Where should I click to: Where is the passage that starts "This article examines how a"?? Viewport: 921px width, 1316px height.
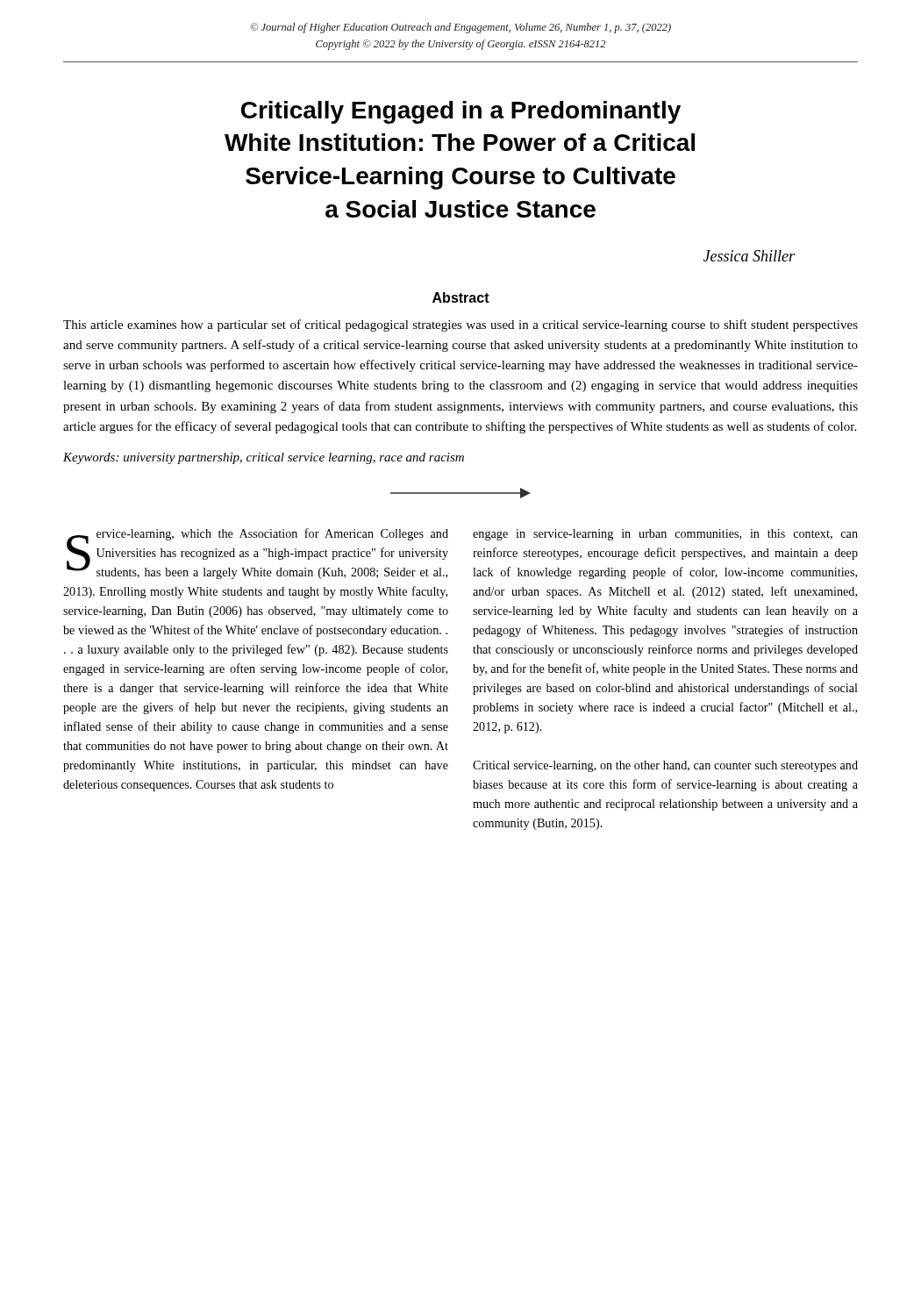tap(460, 375)
